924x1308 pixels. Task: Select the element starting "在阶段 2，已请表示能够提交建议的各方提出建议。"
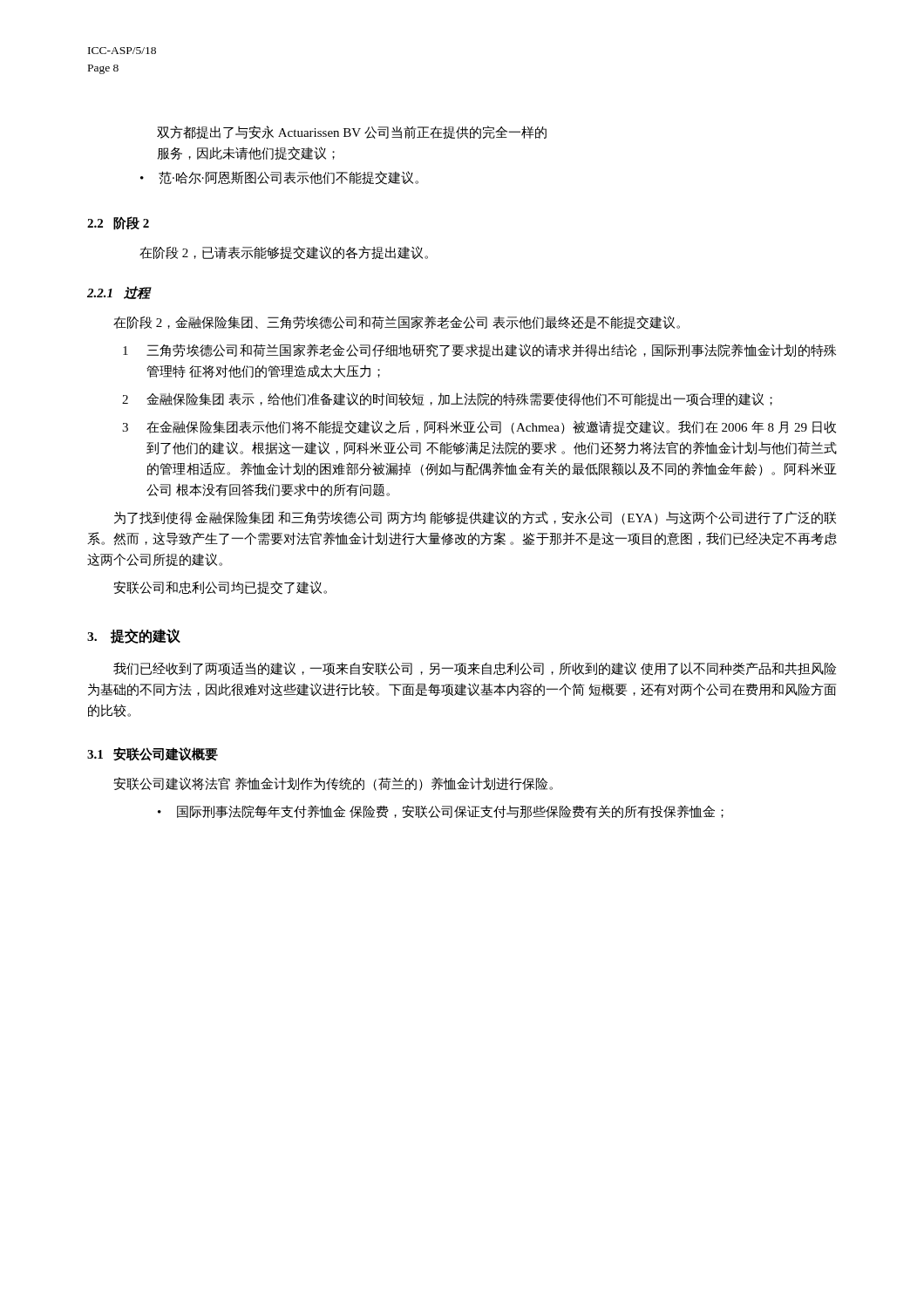point(288,253)
